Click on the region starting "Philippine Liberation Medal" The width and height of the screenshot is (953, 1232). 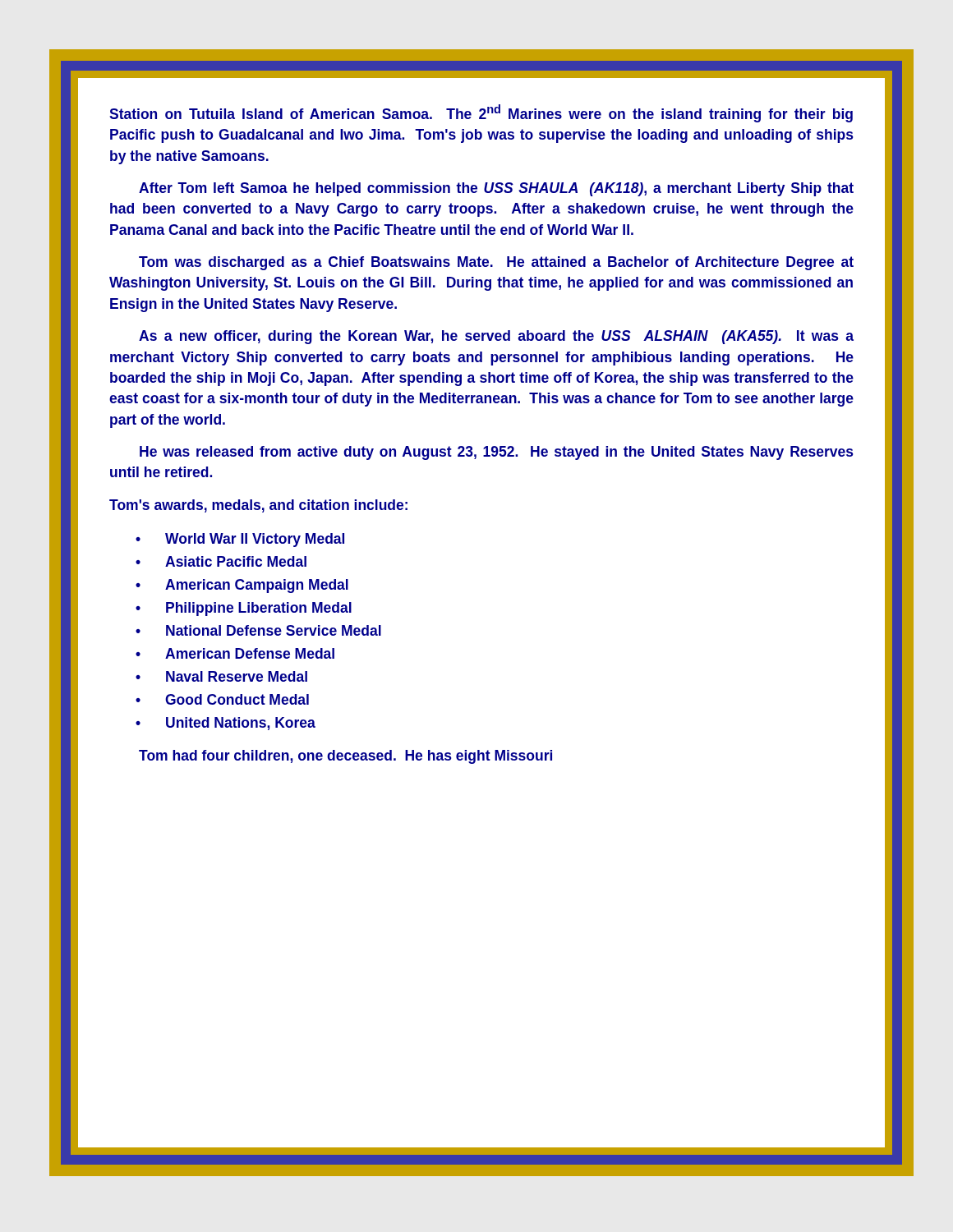tap(259, 609)
